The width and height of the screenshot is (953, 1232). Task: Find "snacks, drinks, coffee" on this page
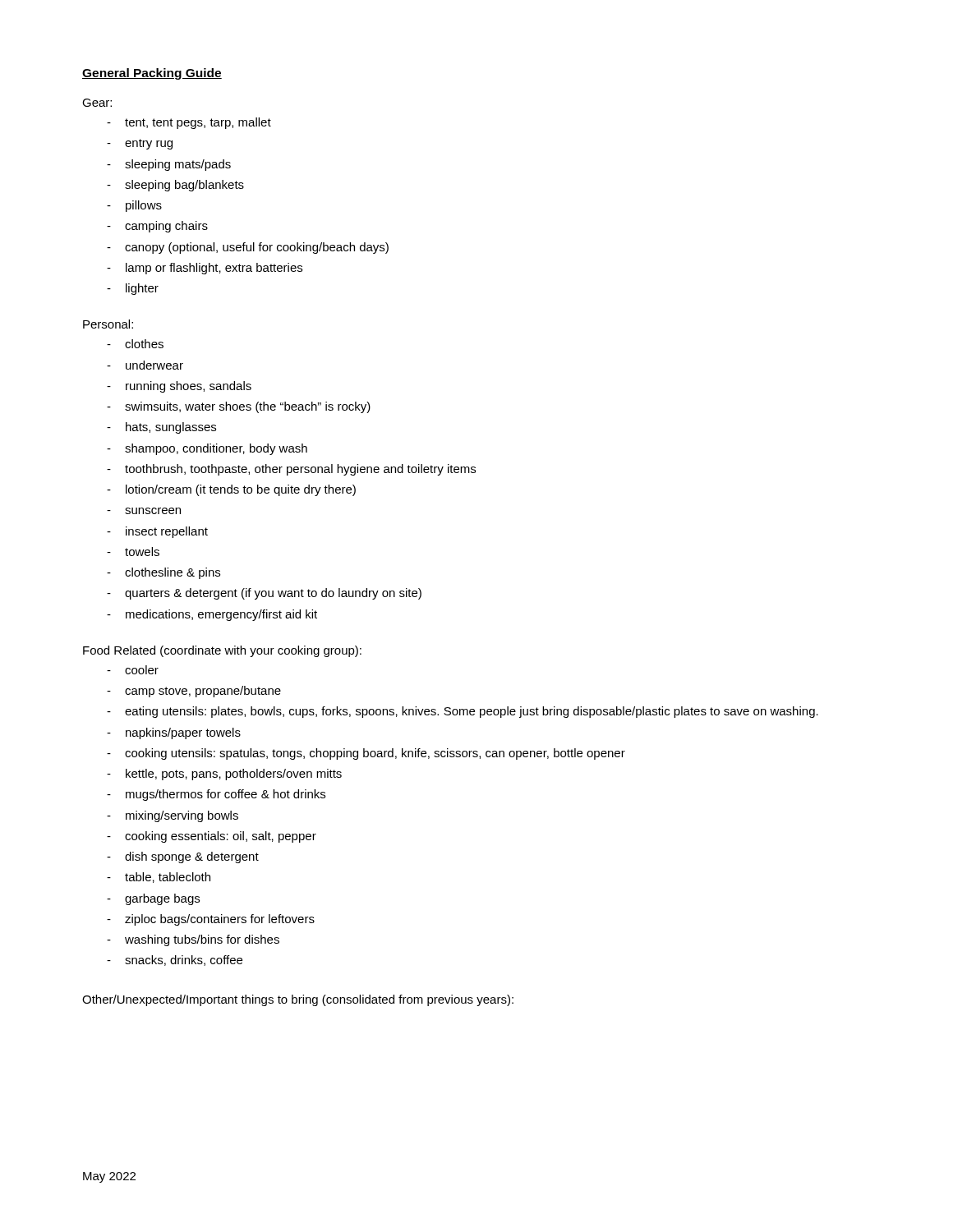pyautogui.click(x=184, y=960)
